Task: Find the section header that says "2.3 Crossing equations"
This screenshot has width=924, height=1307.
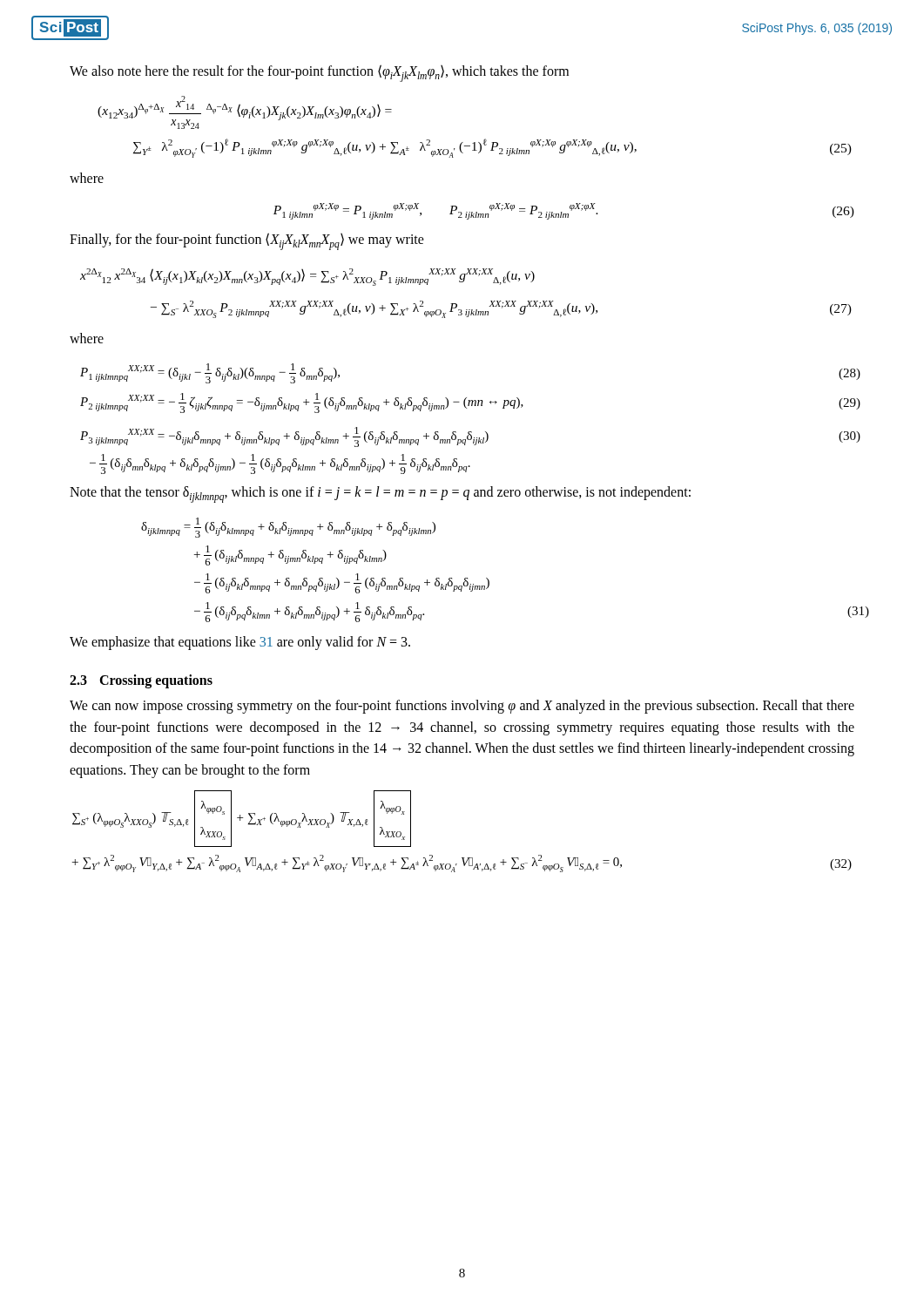Action: click(x=141, y=680)
